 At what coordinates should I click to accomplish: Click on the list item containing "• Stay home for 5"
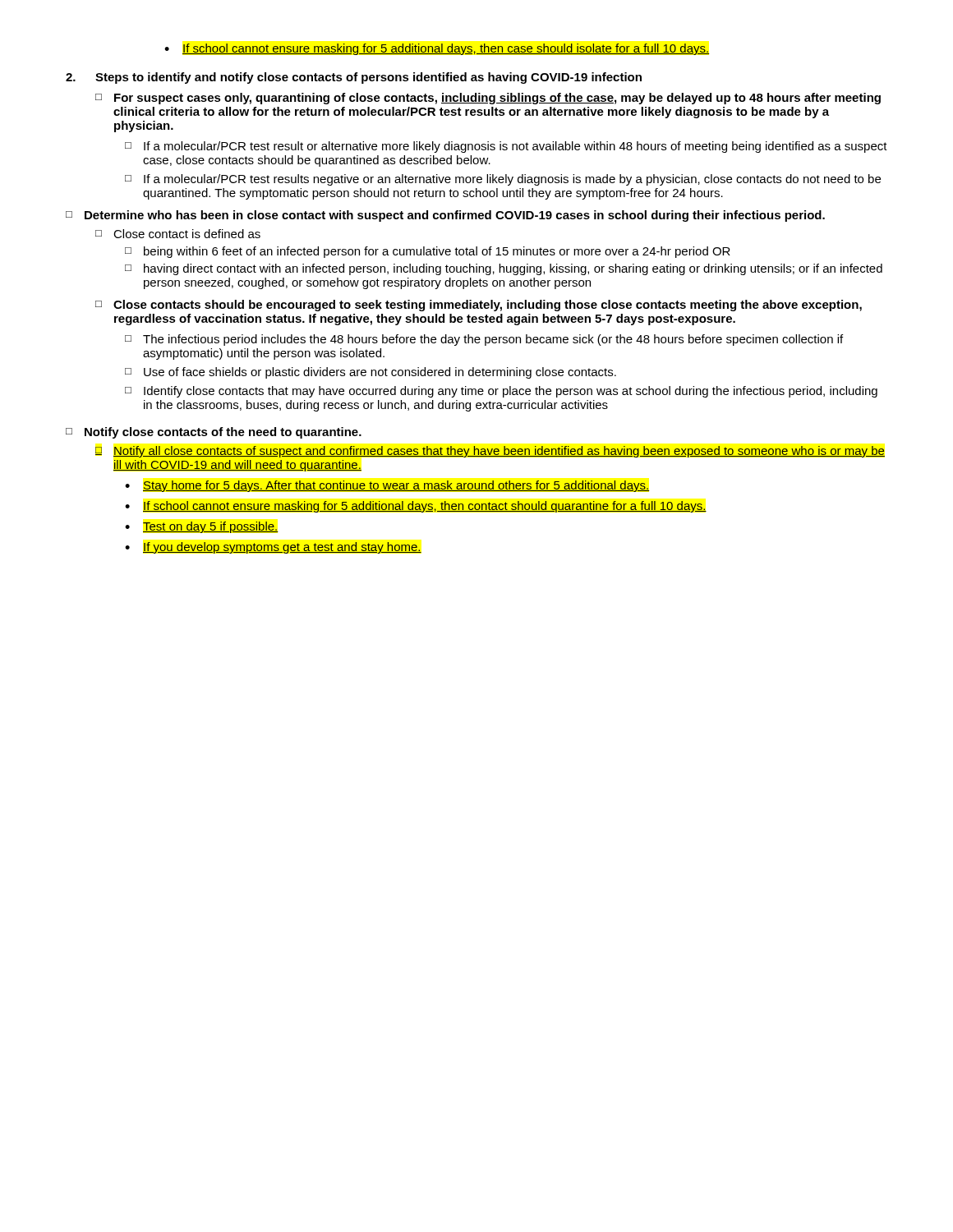[387, 487]
